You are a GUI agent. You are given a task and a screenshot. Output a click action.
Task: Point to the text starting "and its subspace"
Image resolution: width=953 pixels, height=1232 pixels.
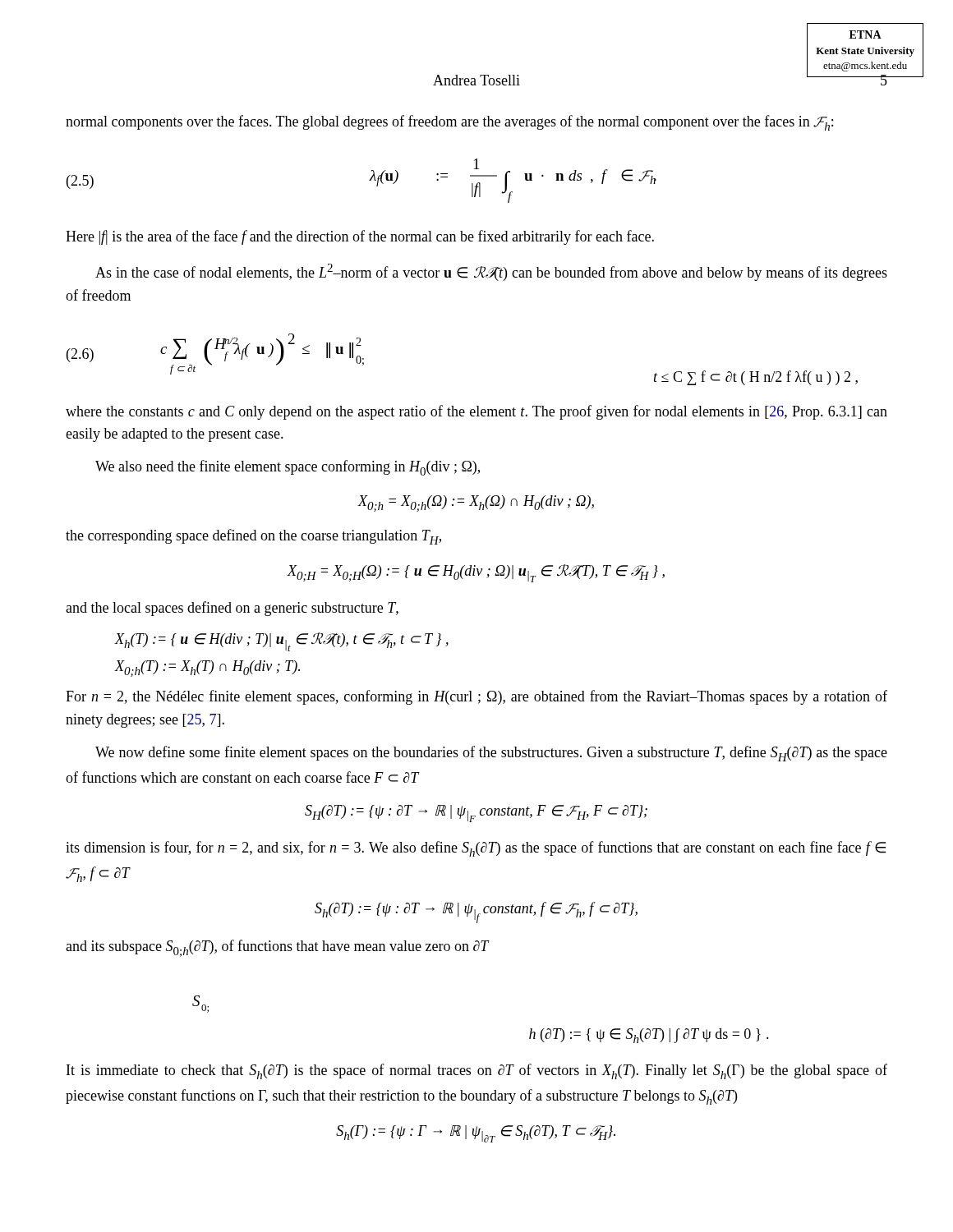(476, 948)
